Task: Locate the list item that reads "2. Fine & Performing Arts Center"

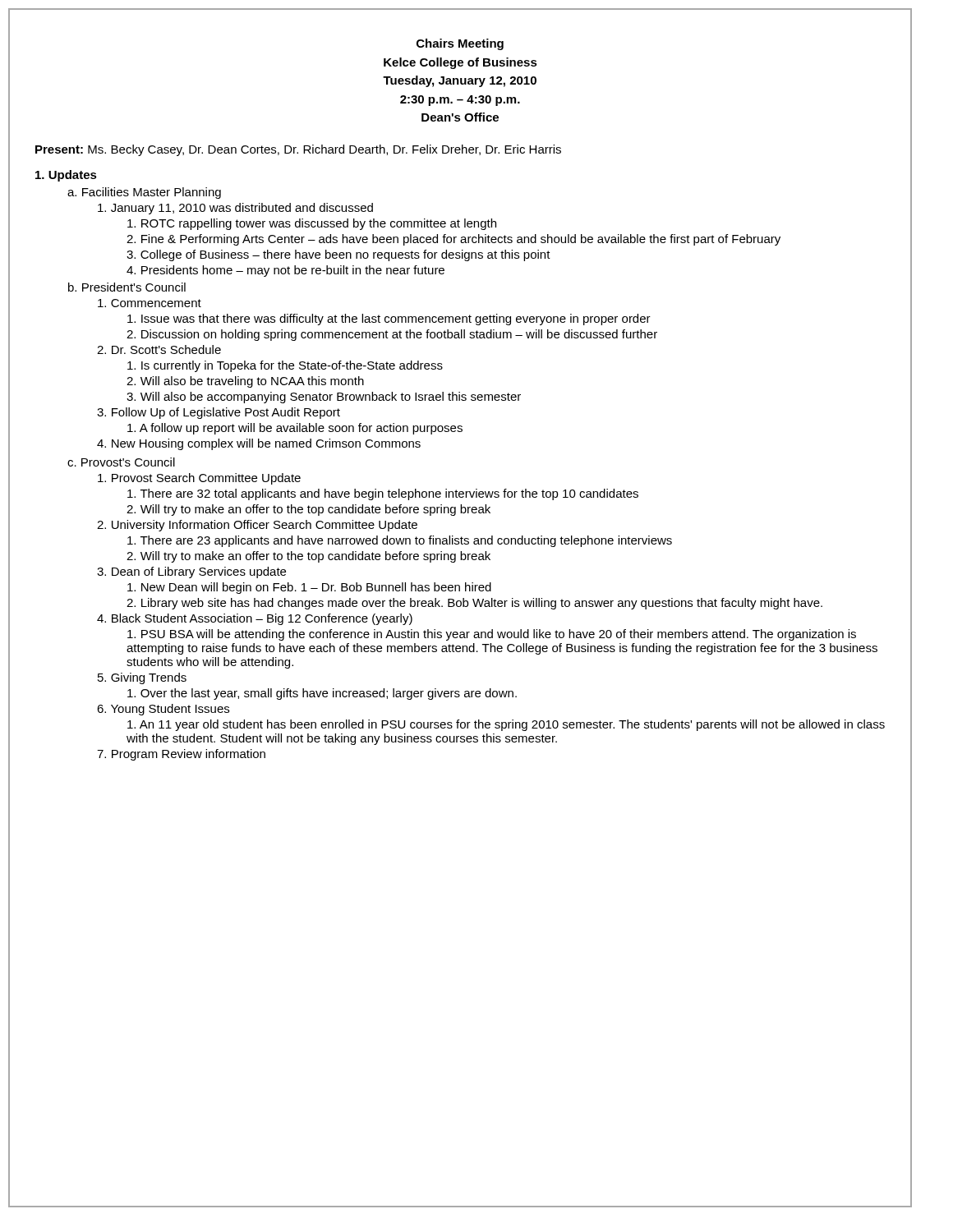Action: (x=454, y=238)
